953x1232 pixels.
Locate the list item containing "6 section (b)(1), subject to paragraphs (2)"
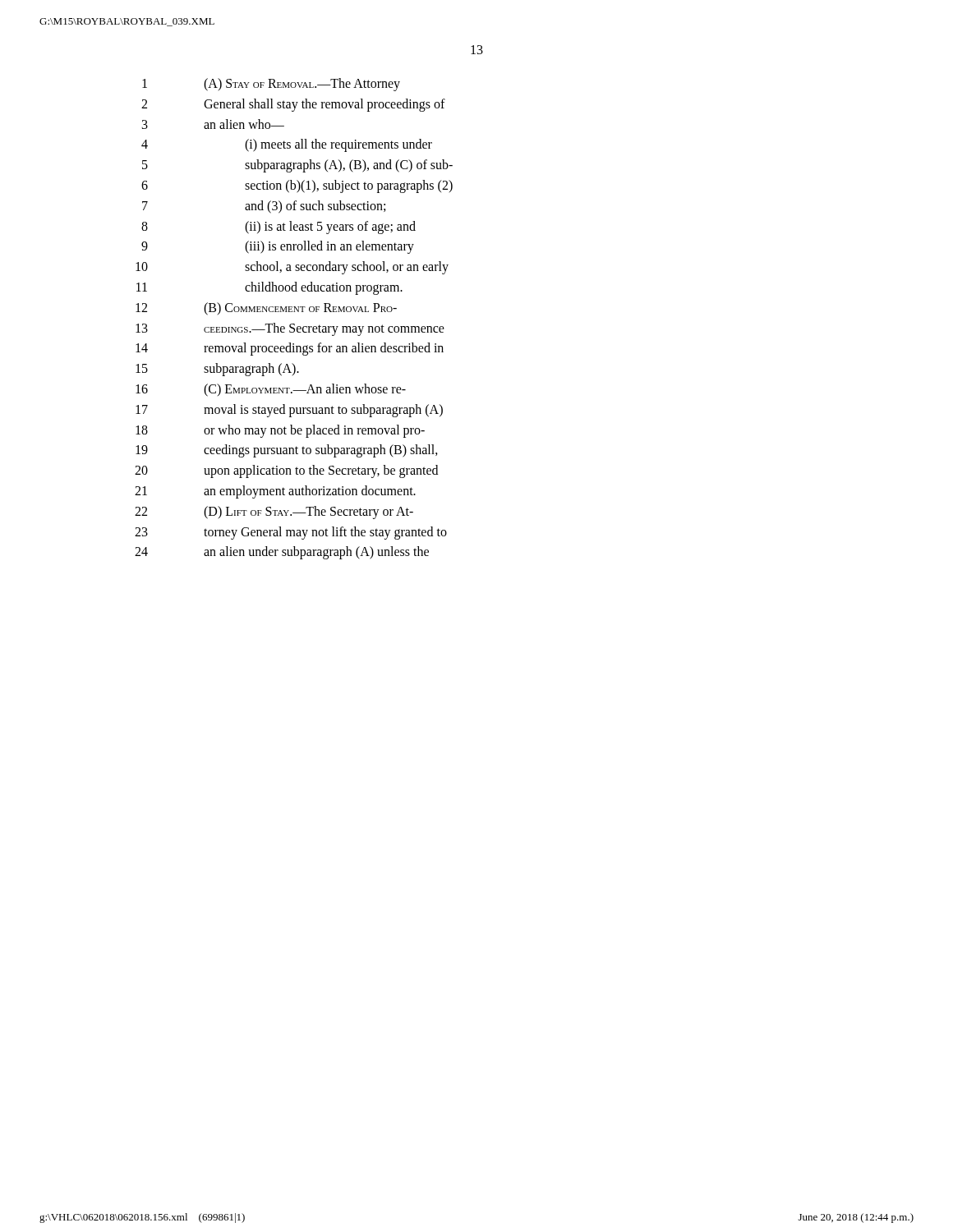point(297,186)
